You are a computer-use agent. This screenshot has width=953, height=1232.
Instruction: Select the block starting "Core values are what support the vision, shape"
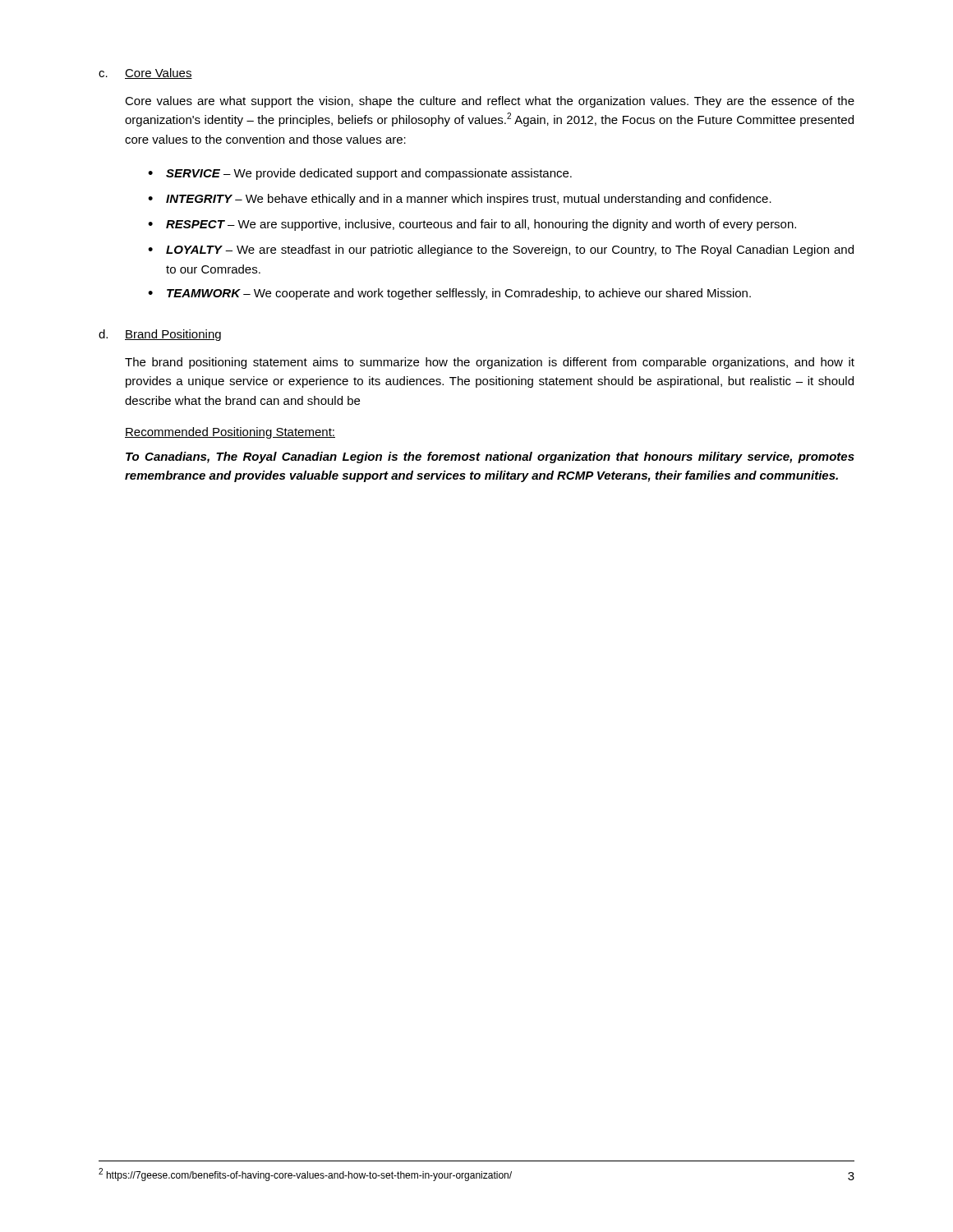(x=490, y=120)
